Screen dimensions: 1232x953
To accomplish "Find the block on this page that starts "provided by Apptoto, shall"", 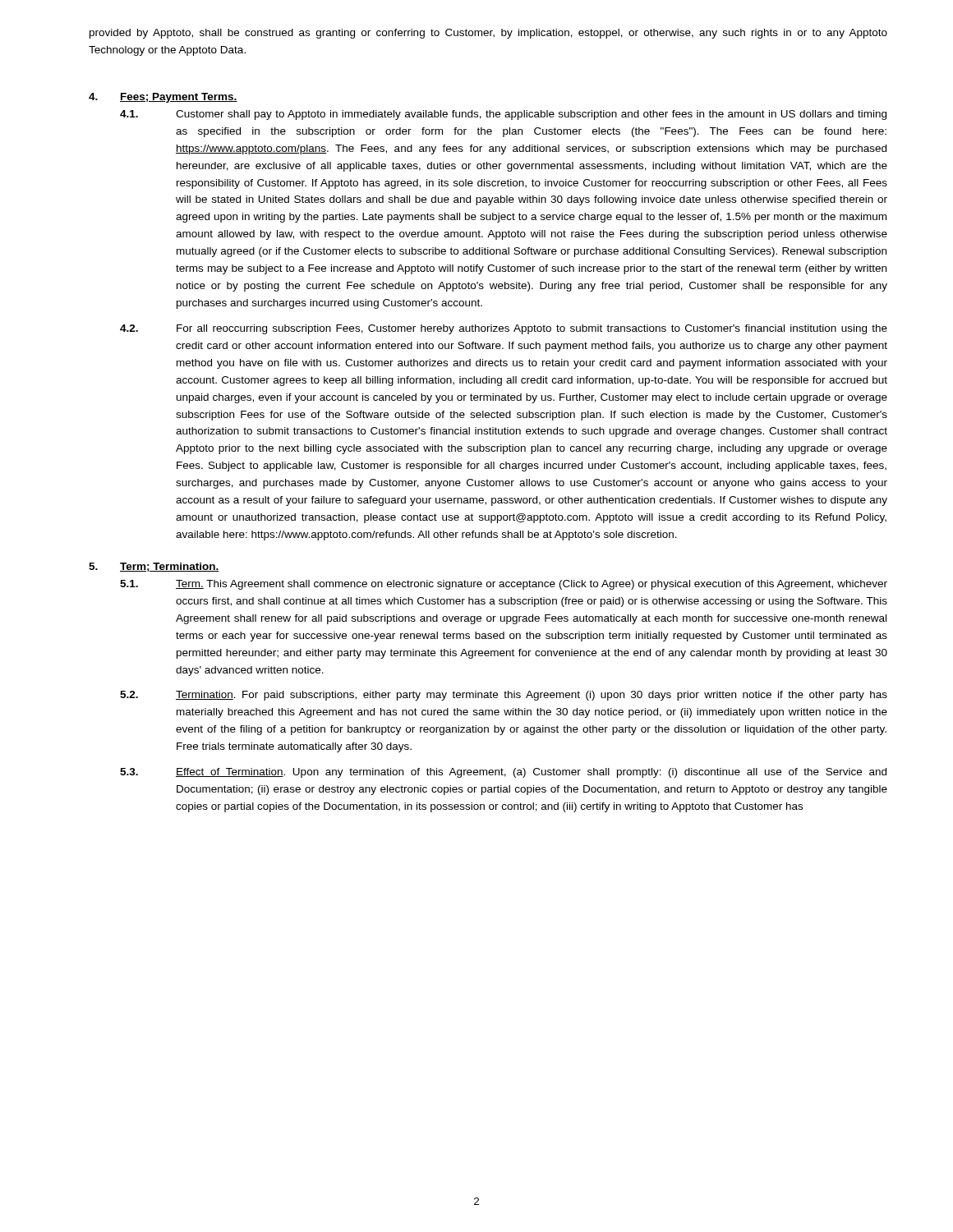I will 488,41.
